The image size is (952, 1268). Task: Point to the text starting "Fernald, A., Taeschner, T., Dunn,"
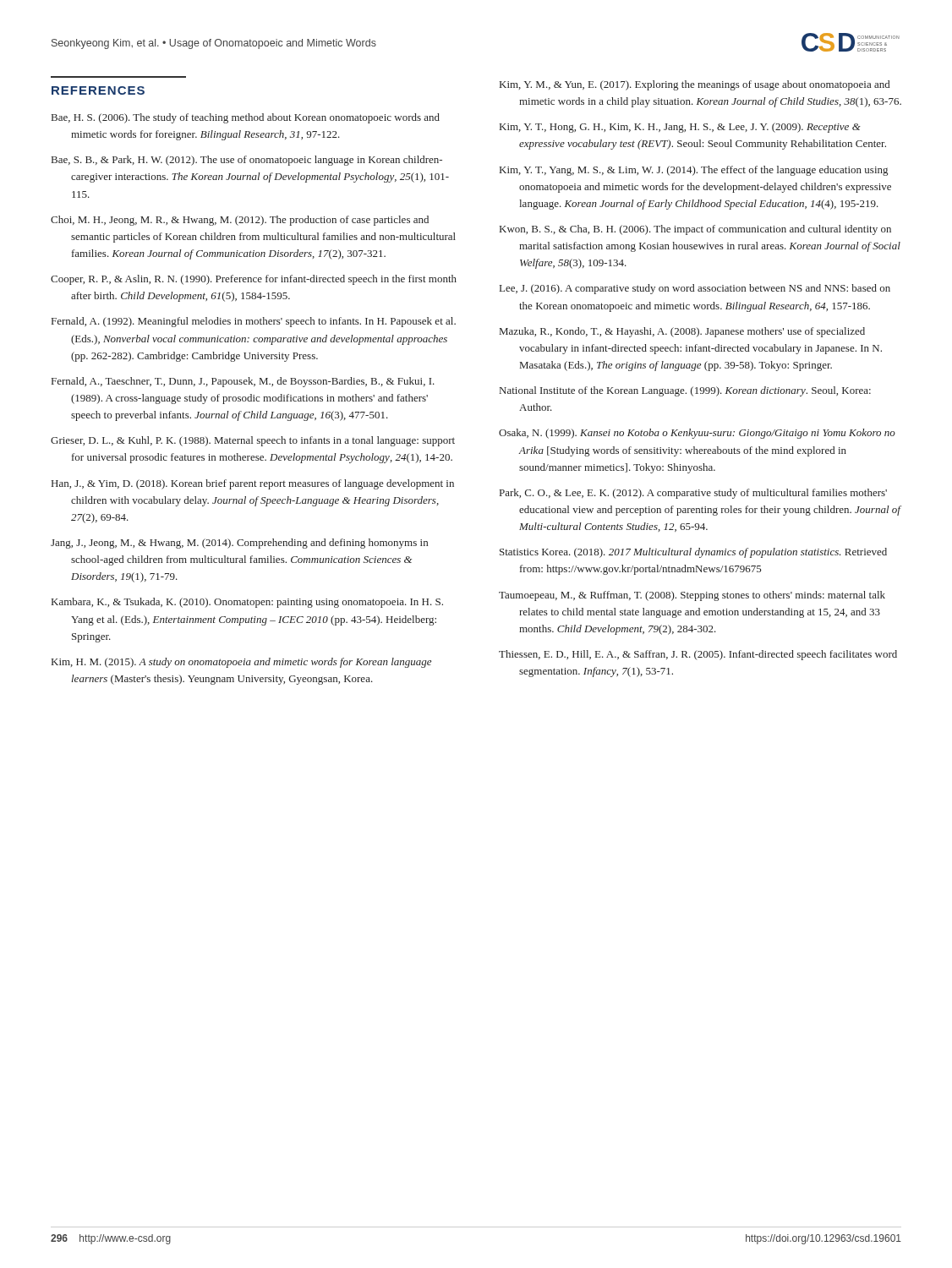[x=243, y=398]
